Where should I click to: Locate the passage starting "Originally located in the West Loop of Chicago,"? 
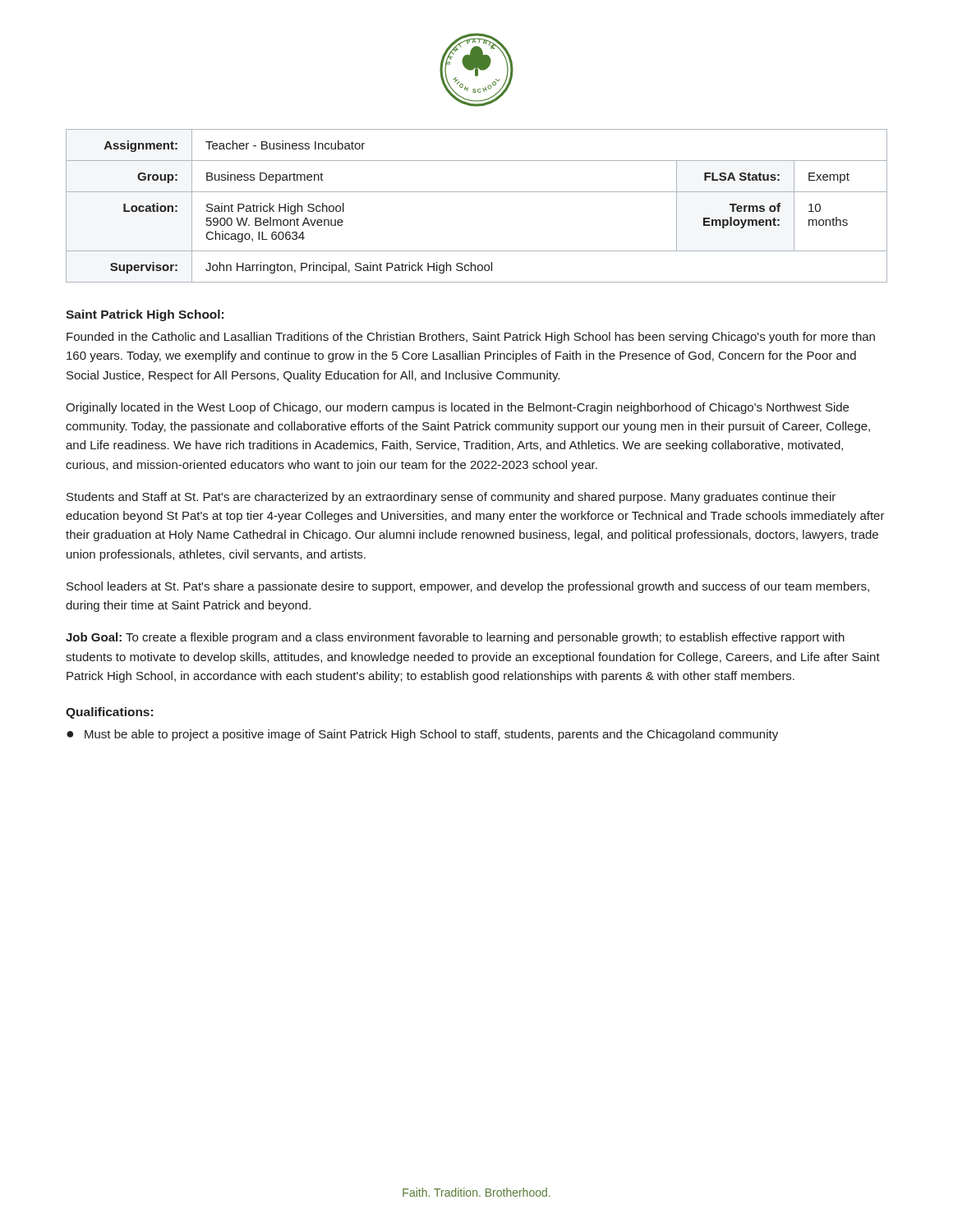click(468, 435)
